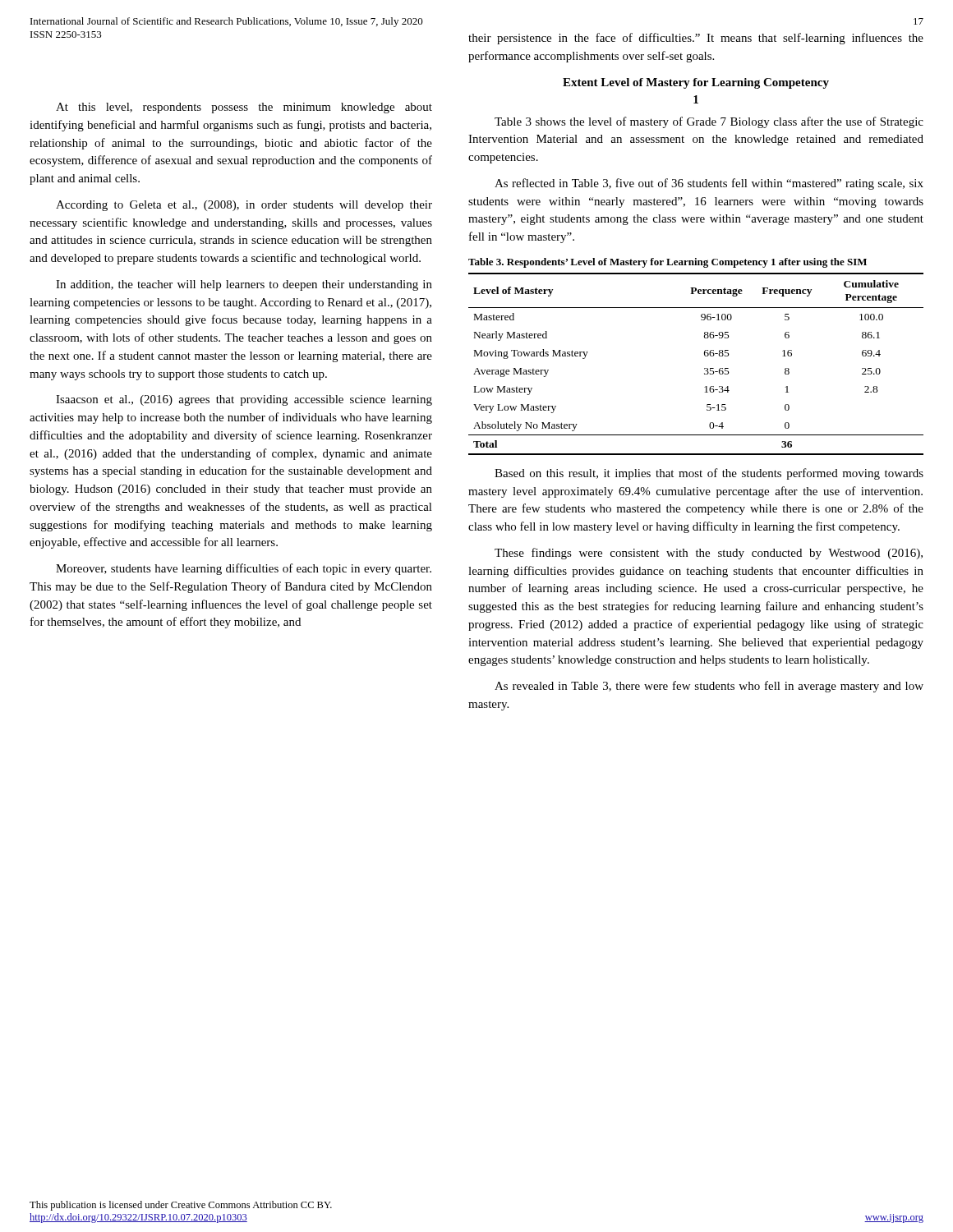The height and width of the screenshot is (1232, 953).
Task: Locate the text starting "As revealed in Table 3, there"
Action: click(696, 696)
